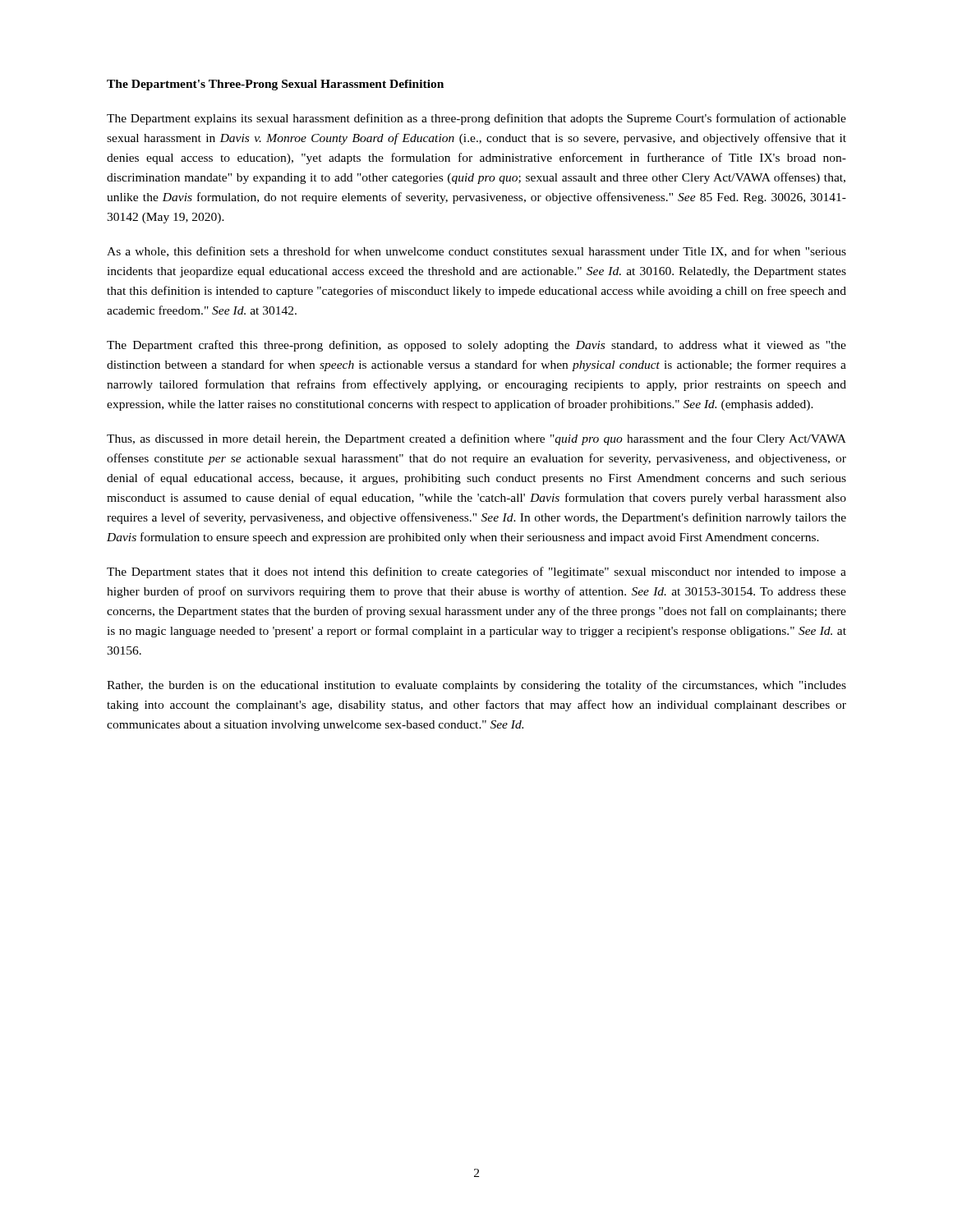Click the passage that begins "The Department states that it does"
The image size is (953, 1232).
476,611
